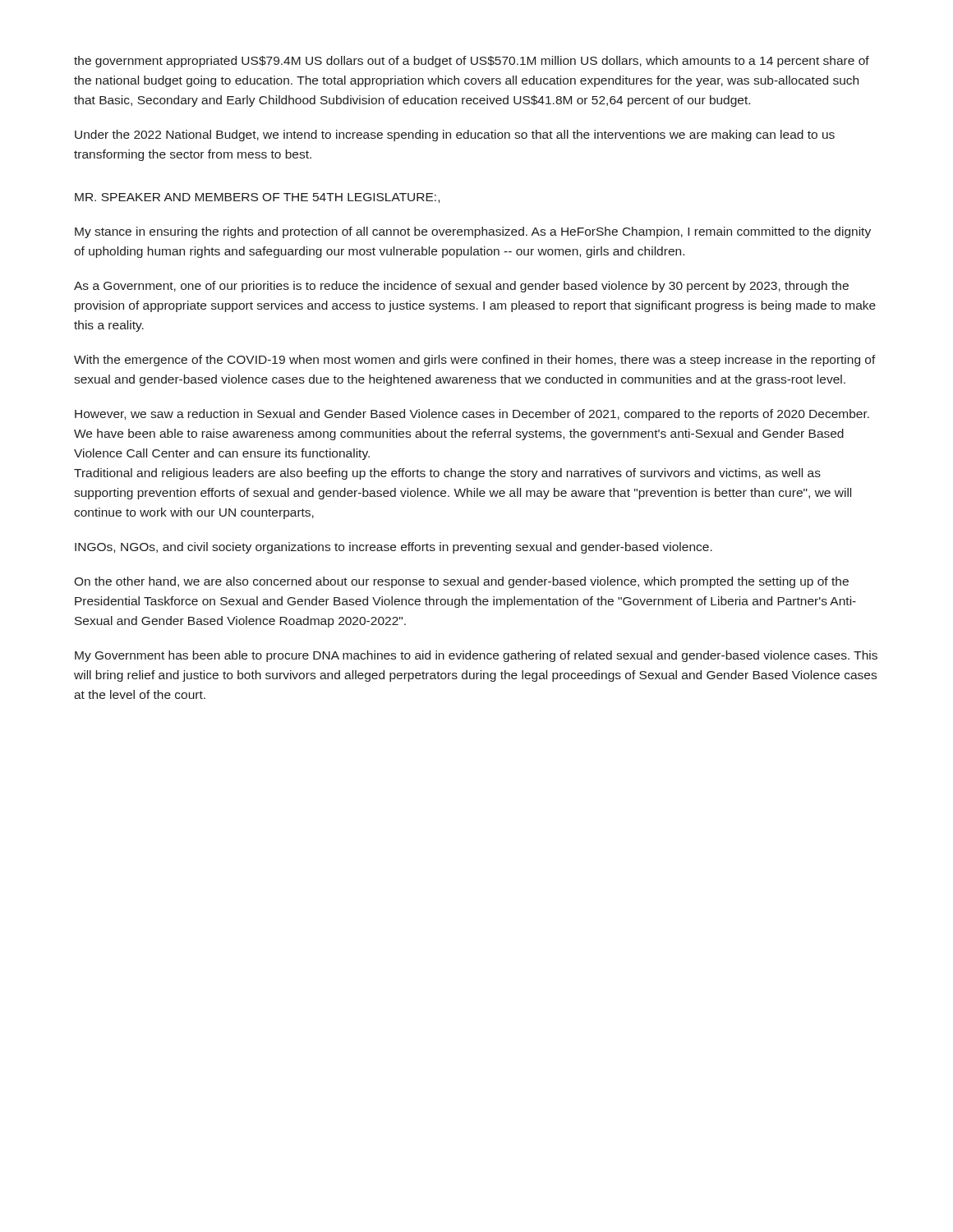This screenshot has height=1232, width=953.
Task: Navigate to the passage starting "My stance in ensuring the rights"
Action: pyautogui.click(x=472, y=241)
